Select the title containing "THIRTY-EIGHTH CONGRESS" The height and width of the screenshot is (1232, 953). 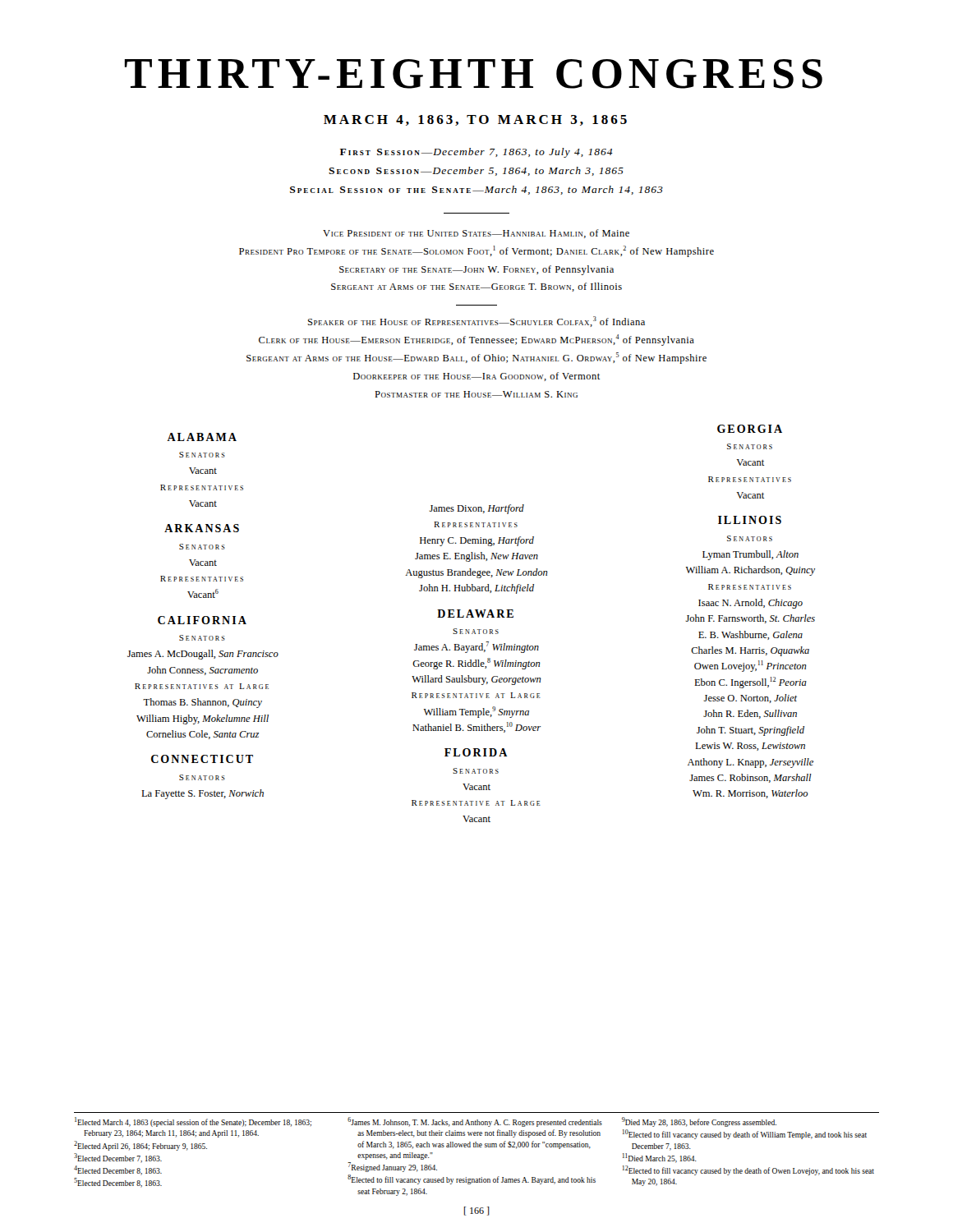coord(476,73)
